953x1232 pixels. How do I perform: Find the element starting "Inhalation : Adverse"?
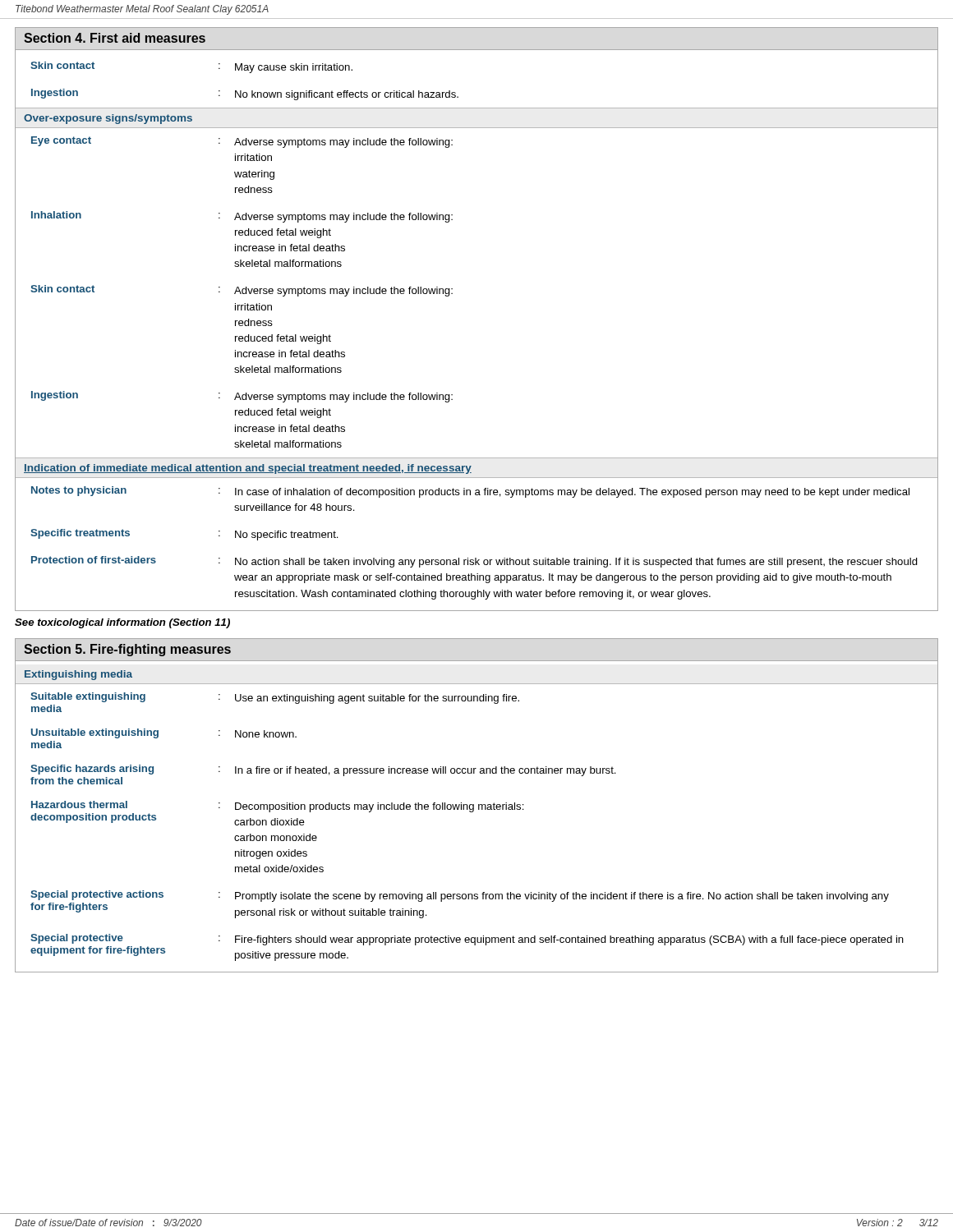coord(242,217)
